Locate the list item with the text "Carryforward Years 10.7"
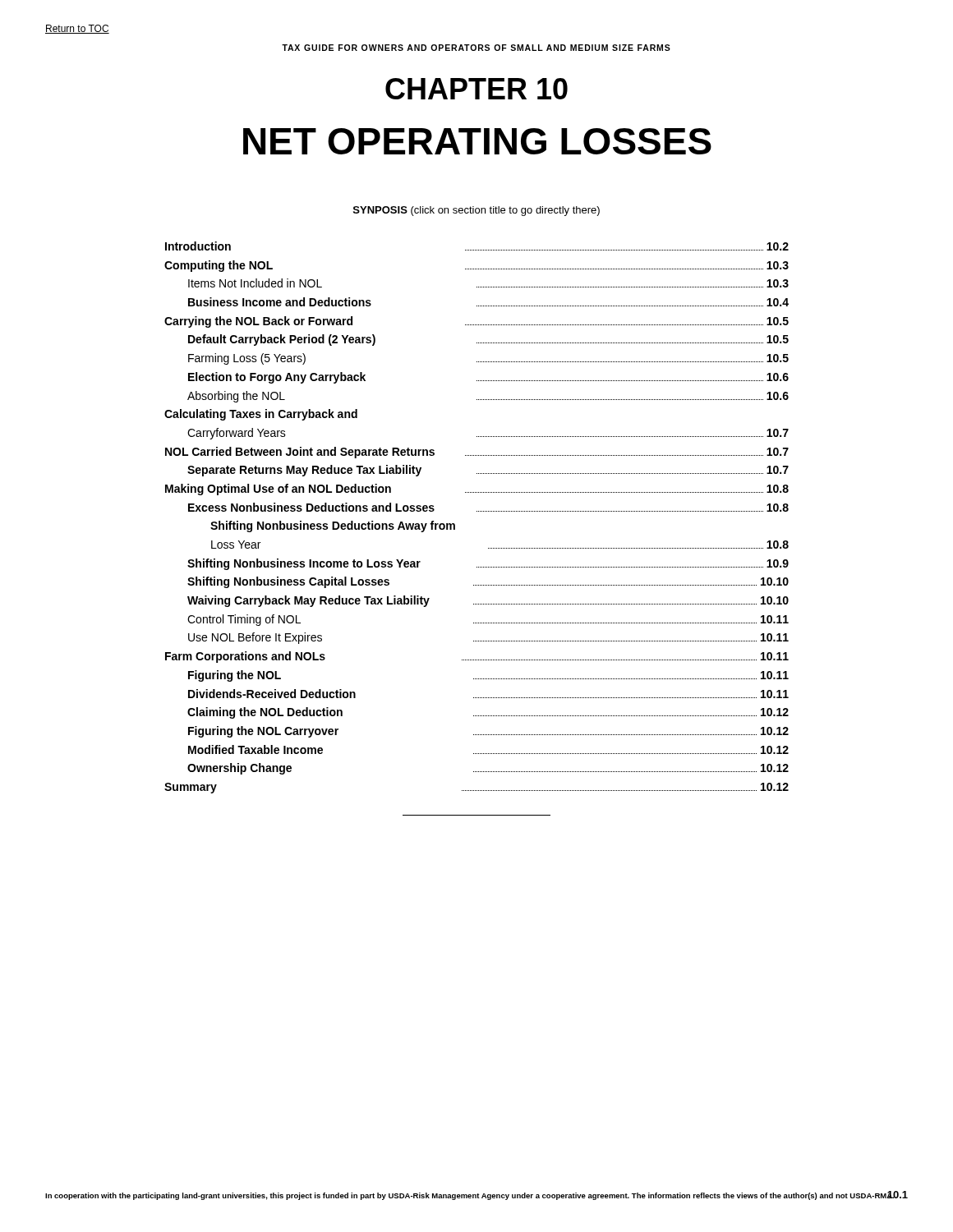The height and width of the screenshot is (1232, 953). (476, 433)
